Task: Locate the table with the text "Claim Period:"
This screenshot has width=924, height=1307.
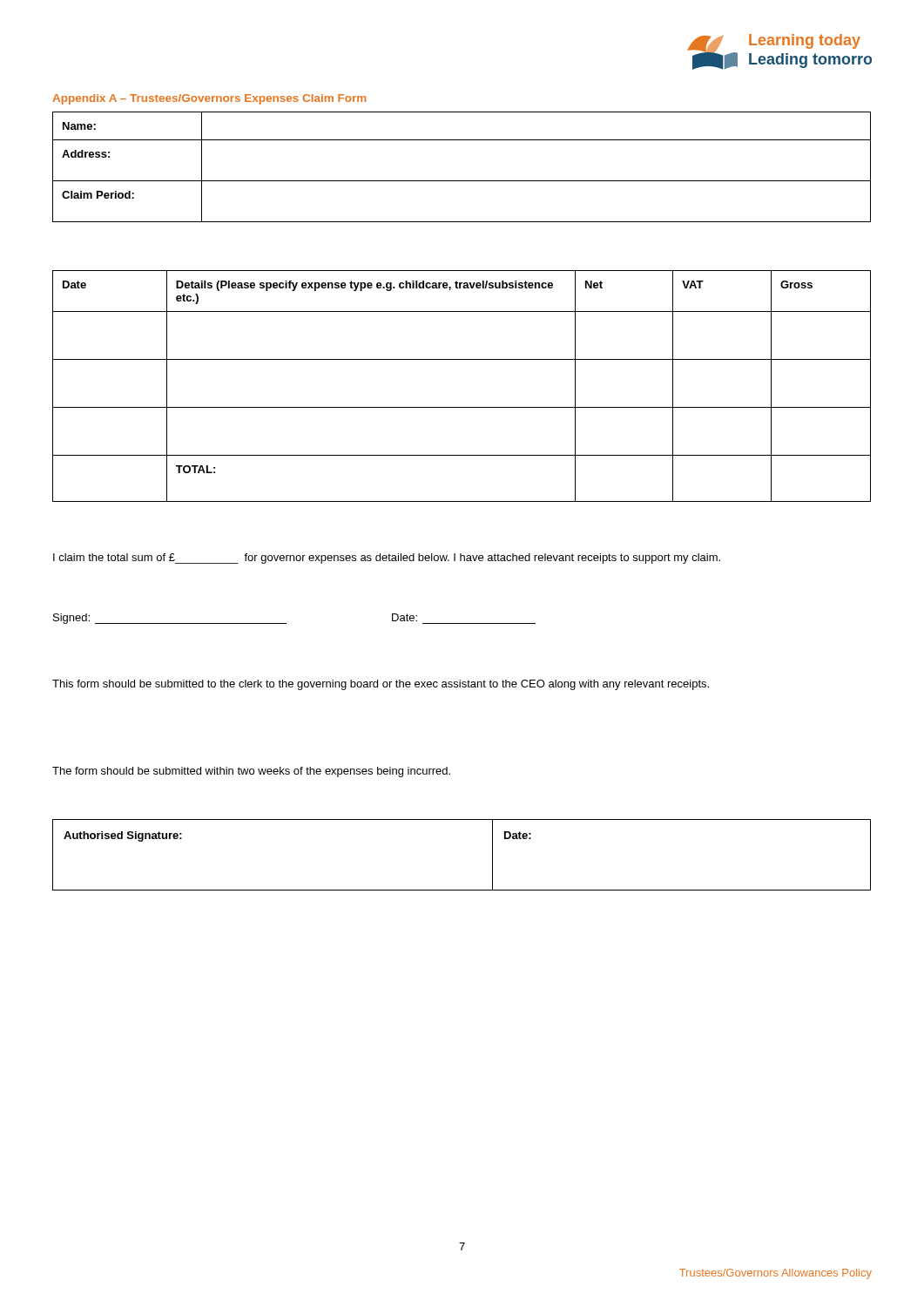Action: click(462, 167)
